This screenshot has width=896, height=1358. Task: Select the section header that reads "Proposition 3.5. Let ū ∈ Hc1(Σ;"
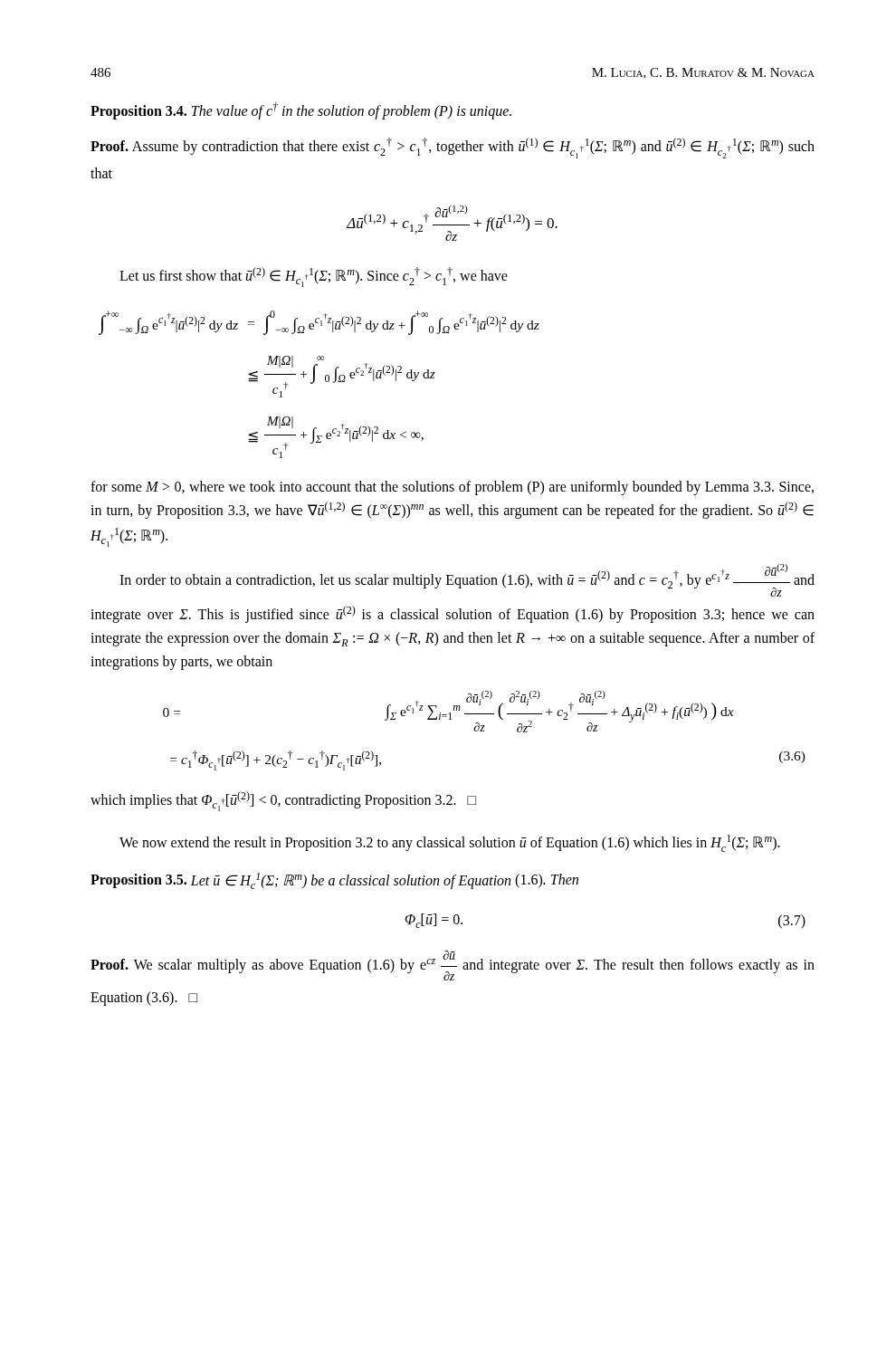pyautogui.click(x=335, y=881)
